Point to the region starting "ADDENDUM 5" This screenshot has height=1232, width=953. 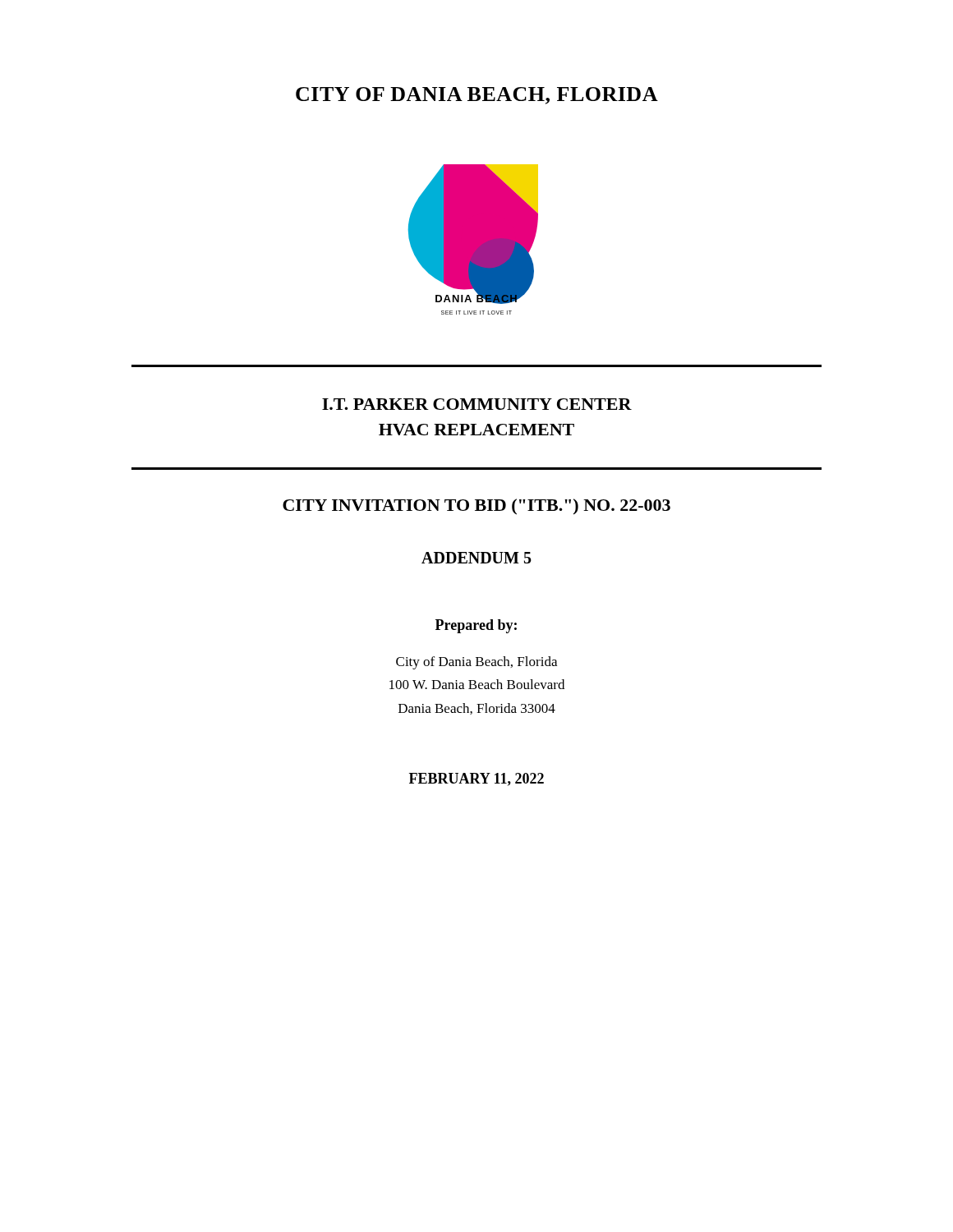[x=476, y=557]
